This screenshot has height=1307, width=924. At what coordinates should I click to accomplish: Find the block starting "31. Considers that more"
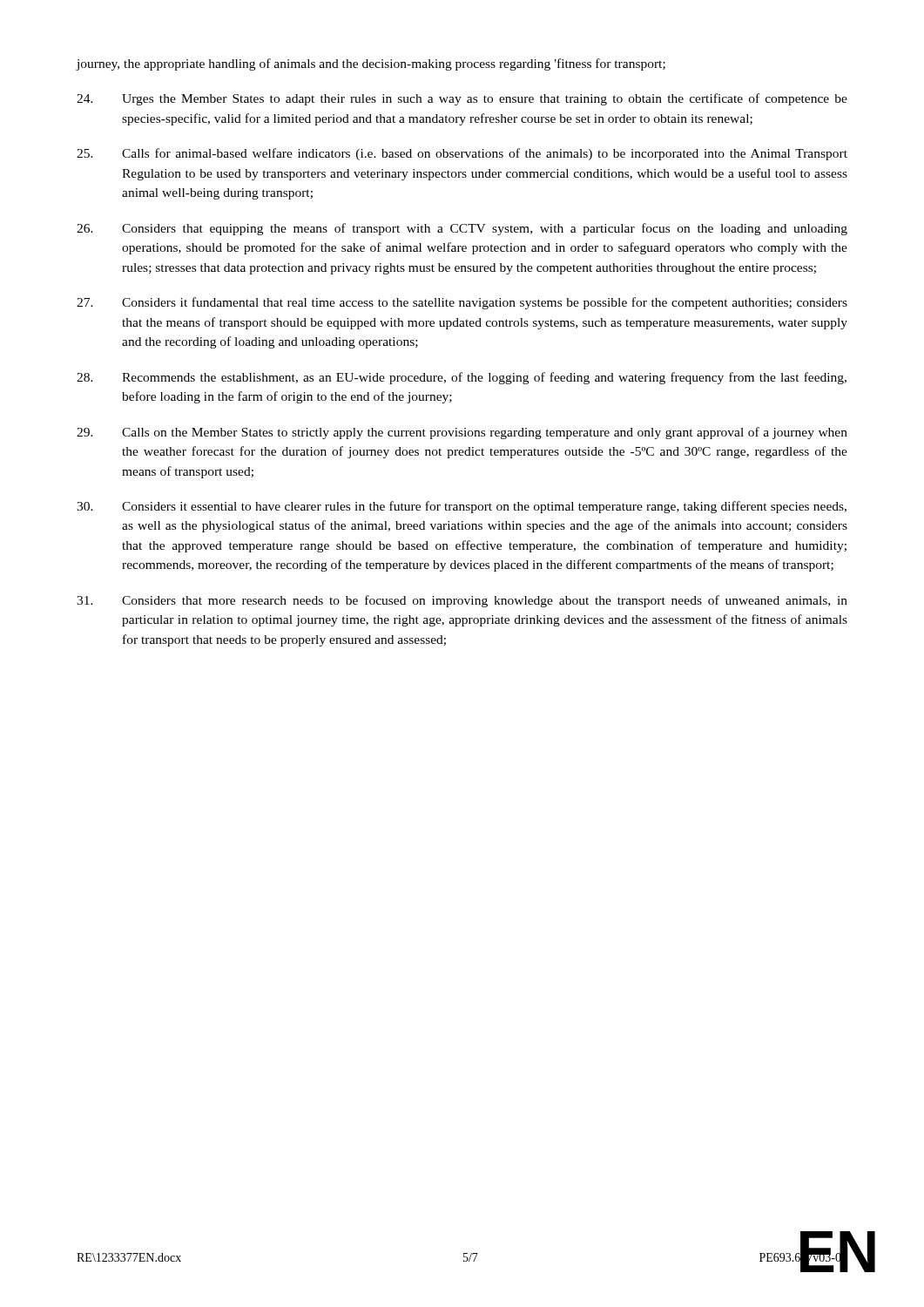[462, 620]
